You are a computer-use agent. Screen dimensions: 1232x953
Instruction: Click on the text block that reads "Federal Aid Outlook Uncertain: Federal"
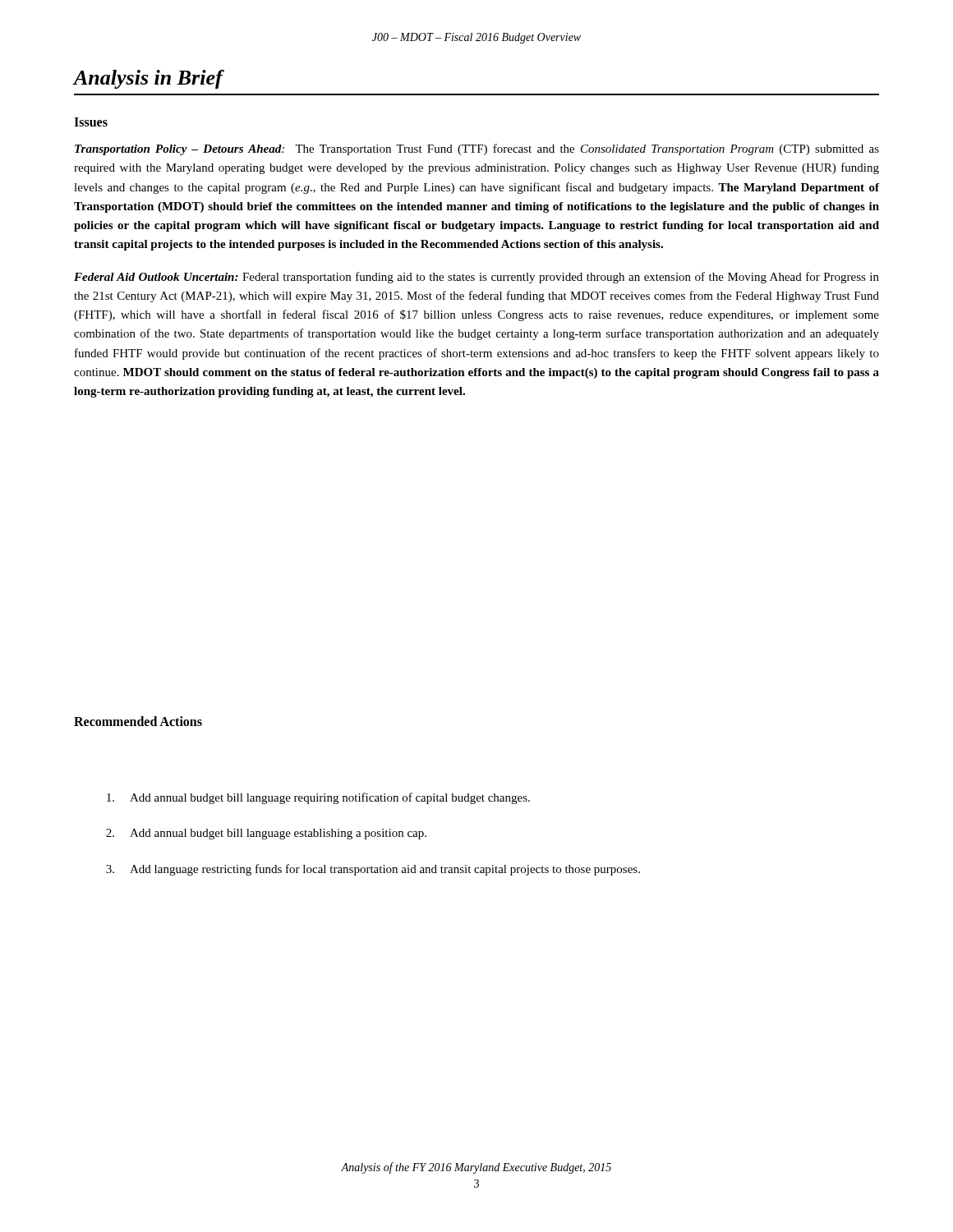476,334
